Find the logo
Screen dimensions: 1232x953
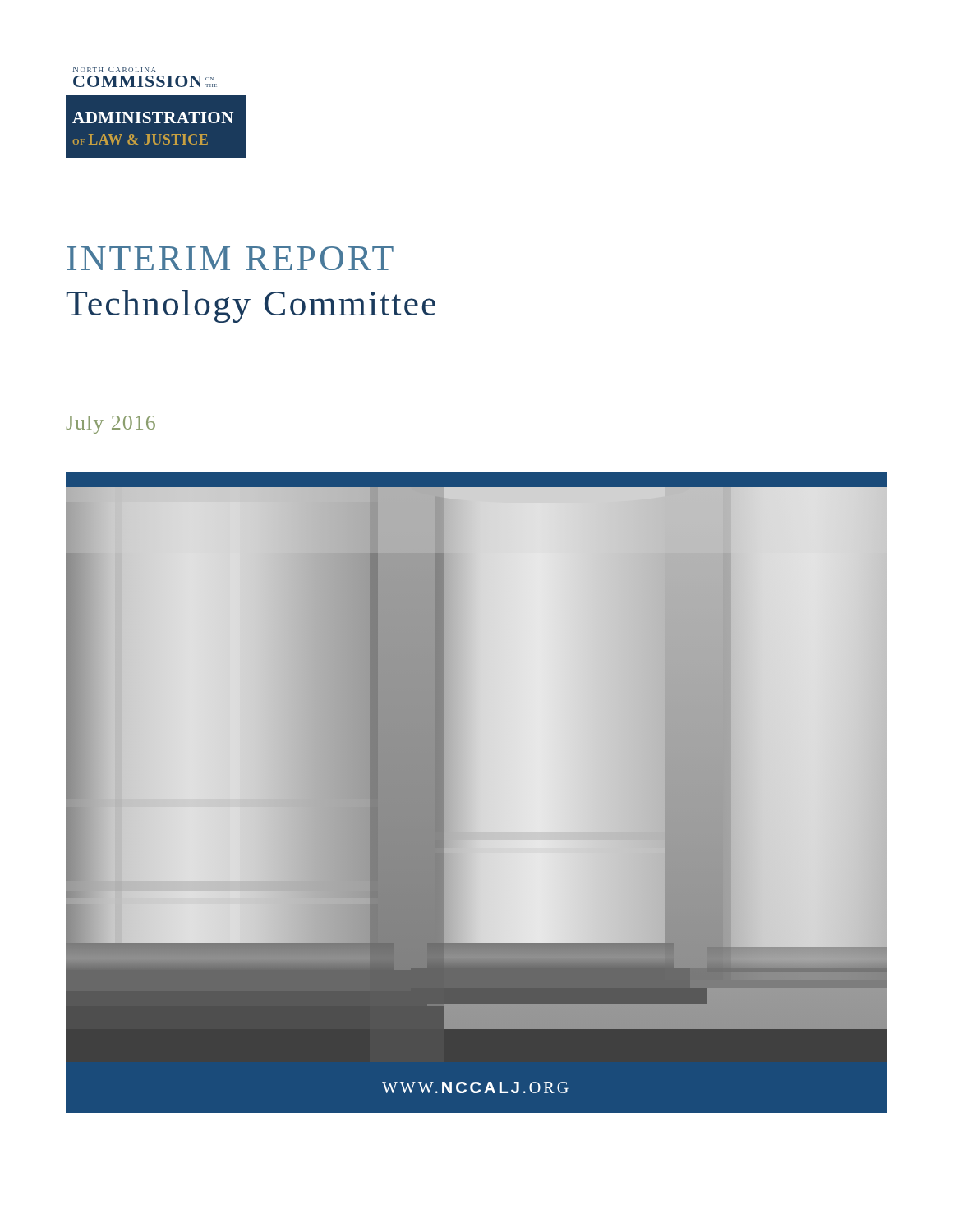coord(156,108)
